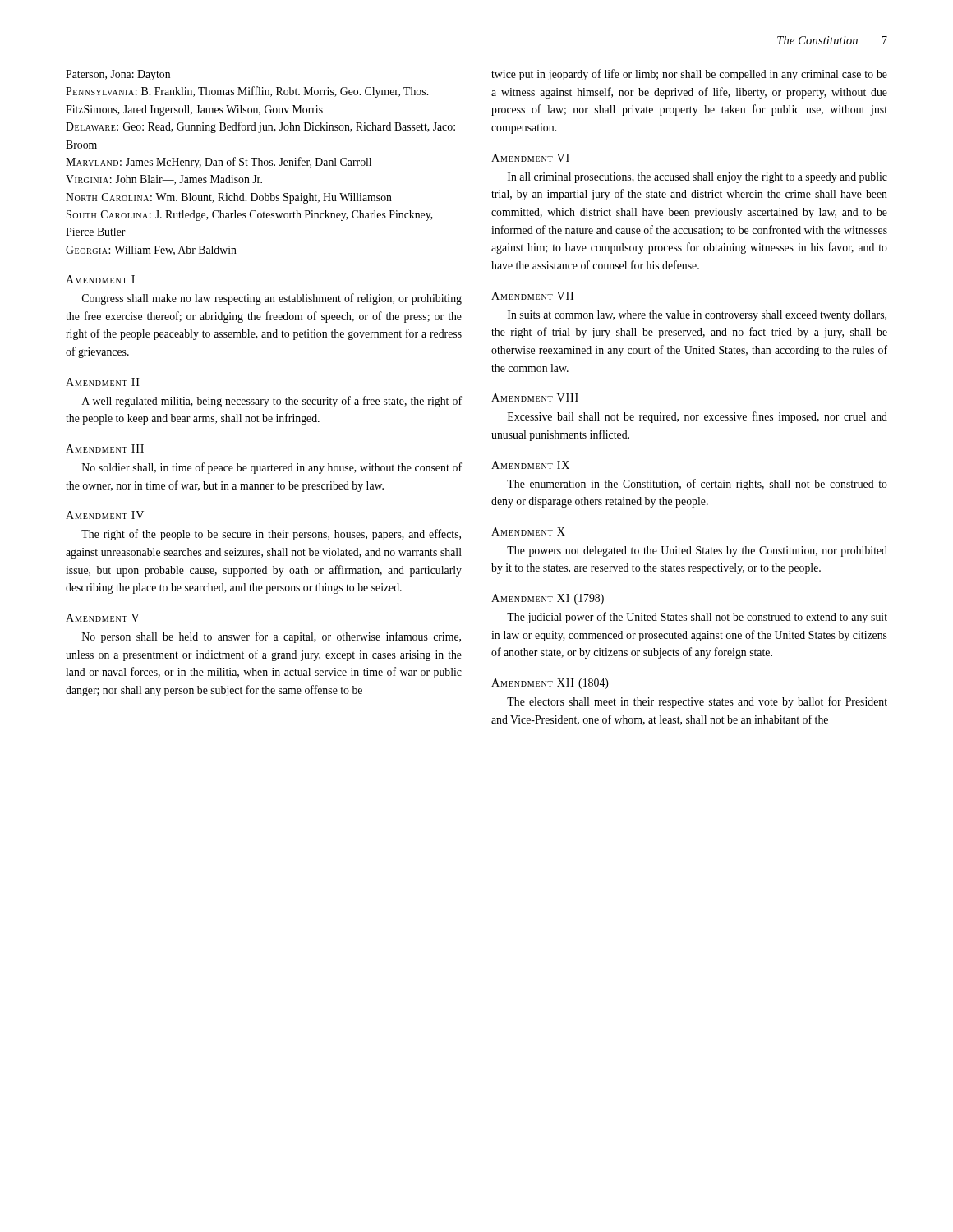Click on the block starting "In suits at common"
Viewport: 953px width, 1232px height.
pos(689,341)
